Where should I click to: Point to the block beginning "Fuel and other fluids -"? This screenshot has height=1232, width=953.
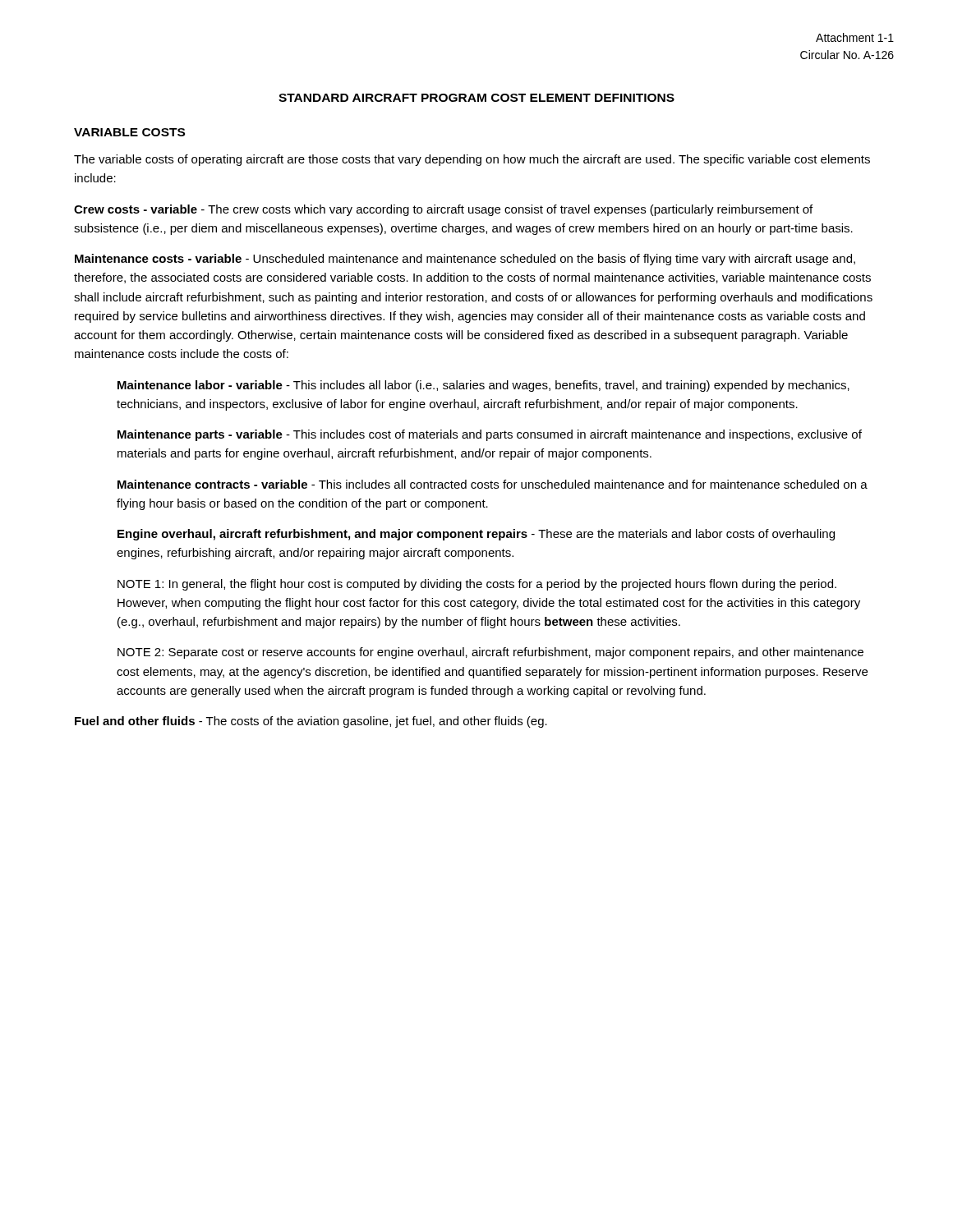click(x=311, y=721)
